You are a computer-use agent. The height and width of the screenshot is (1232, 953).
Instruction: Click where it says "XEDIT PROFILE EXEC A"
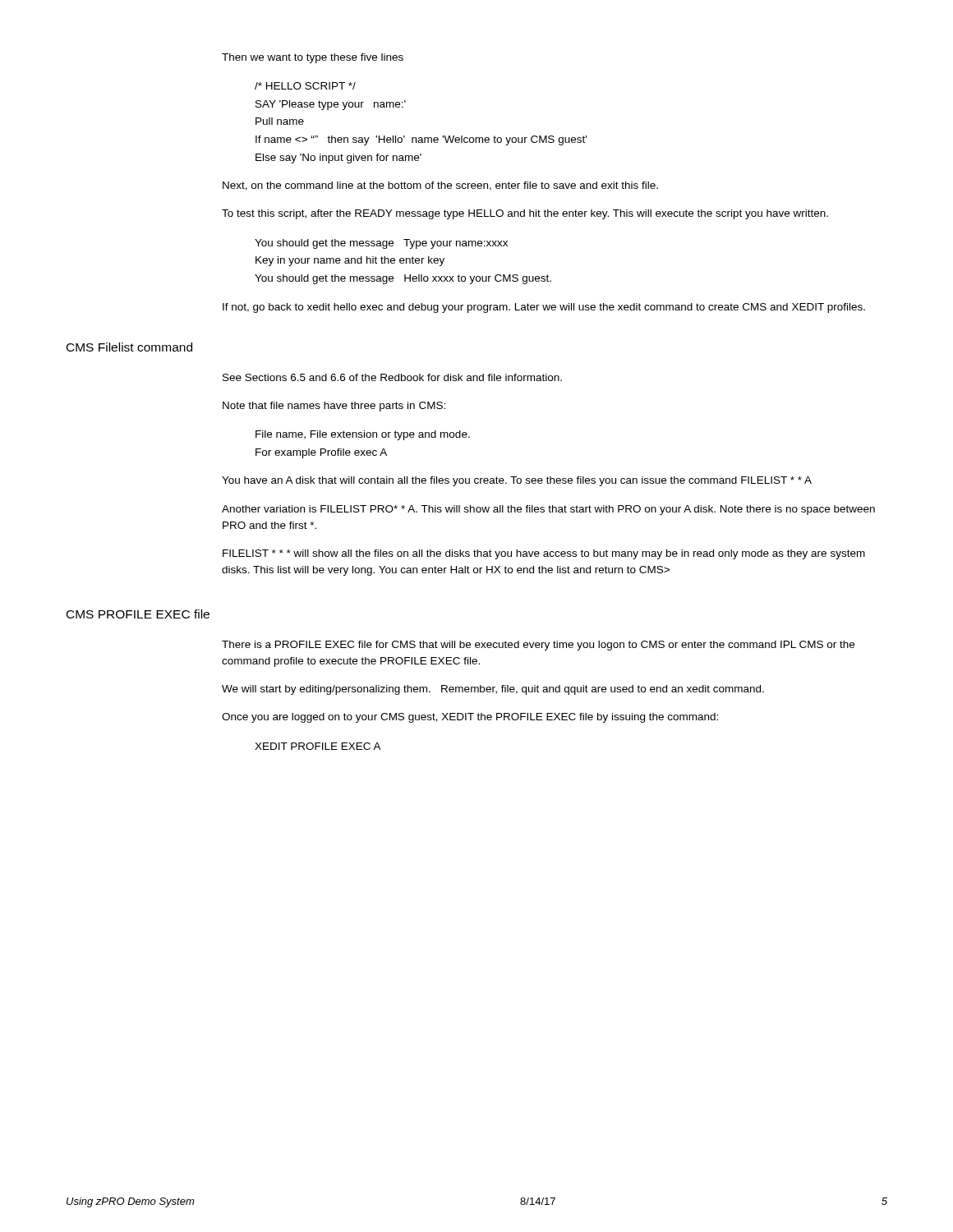pyautogui.click(x=318, y=746)
